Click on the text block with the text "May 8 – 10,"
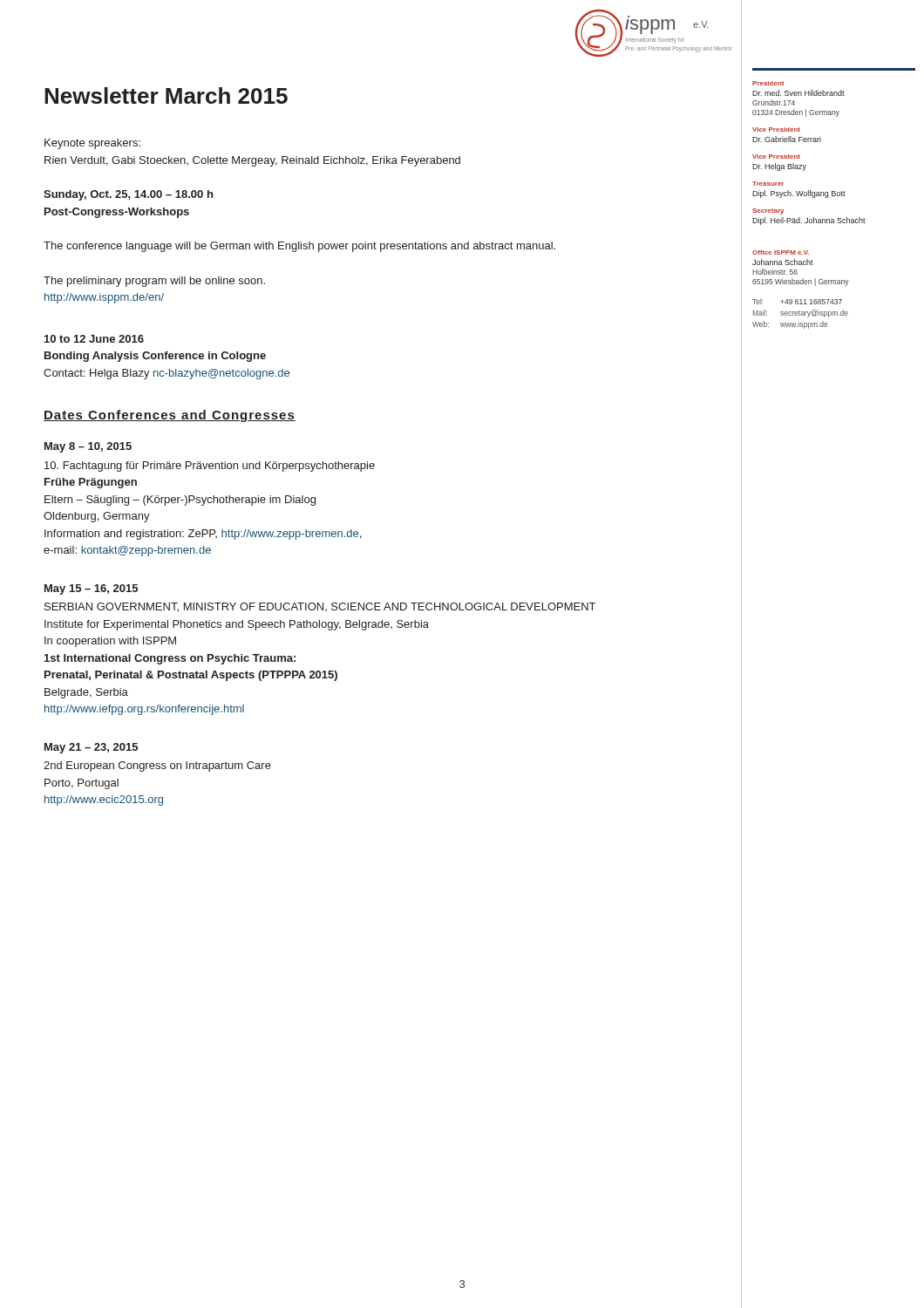This screenshot has height=1308, width=924. click(88, 447)
